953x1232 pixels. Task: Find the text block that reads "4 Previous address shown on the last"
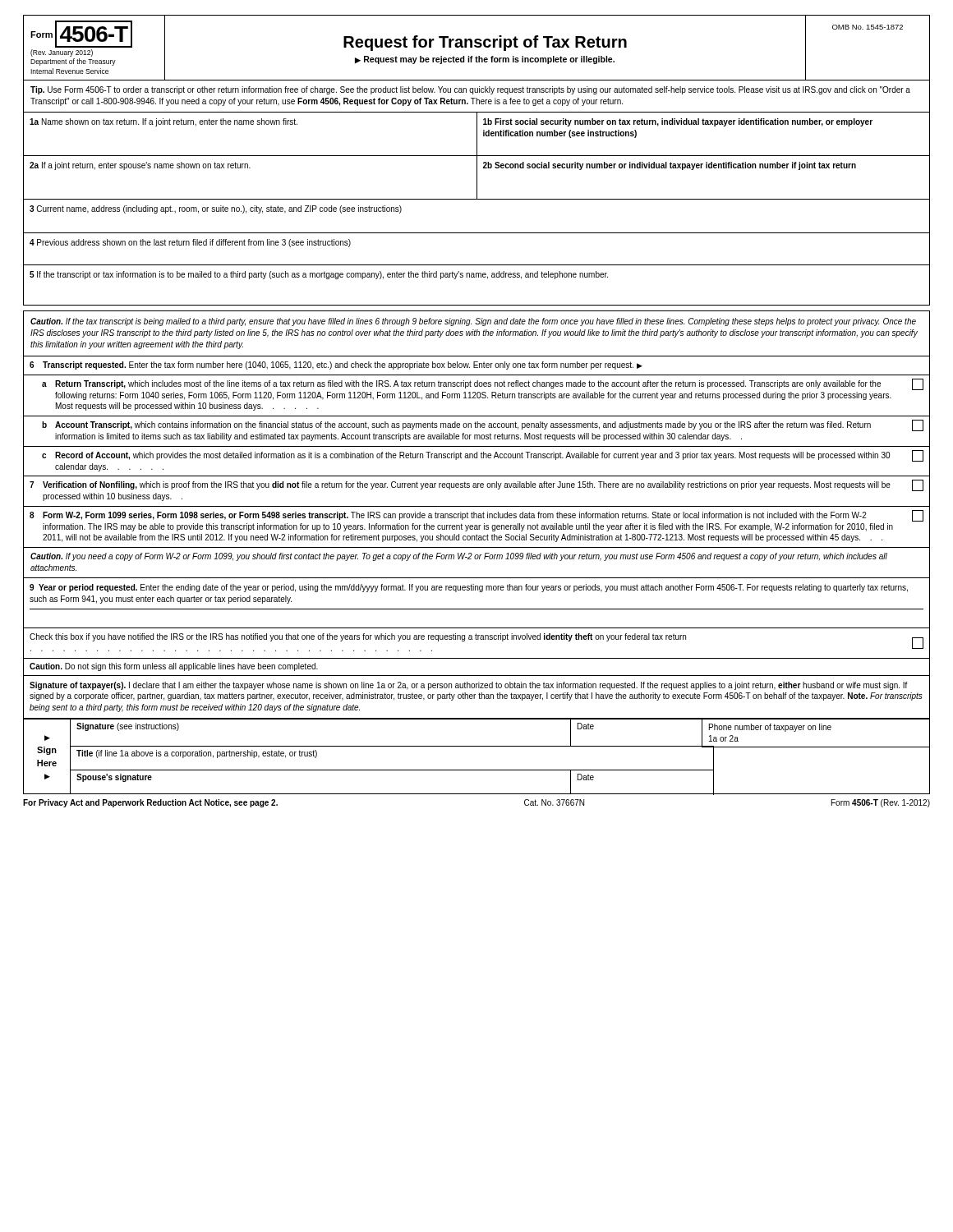click(190, 243)
